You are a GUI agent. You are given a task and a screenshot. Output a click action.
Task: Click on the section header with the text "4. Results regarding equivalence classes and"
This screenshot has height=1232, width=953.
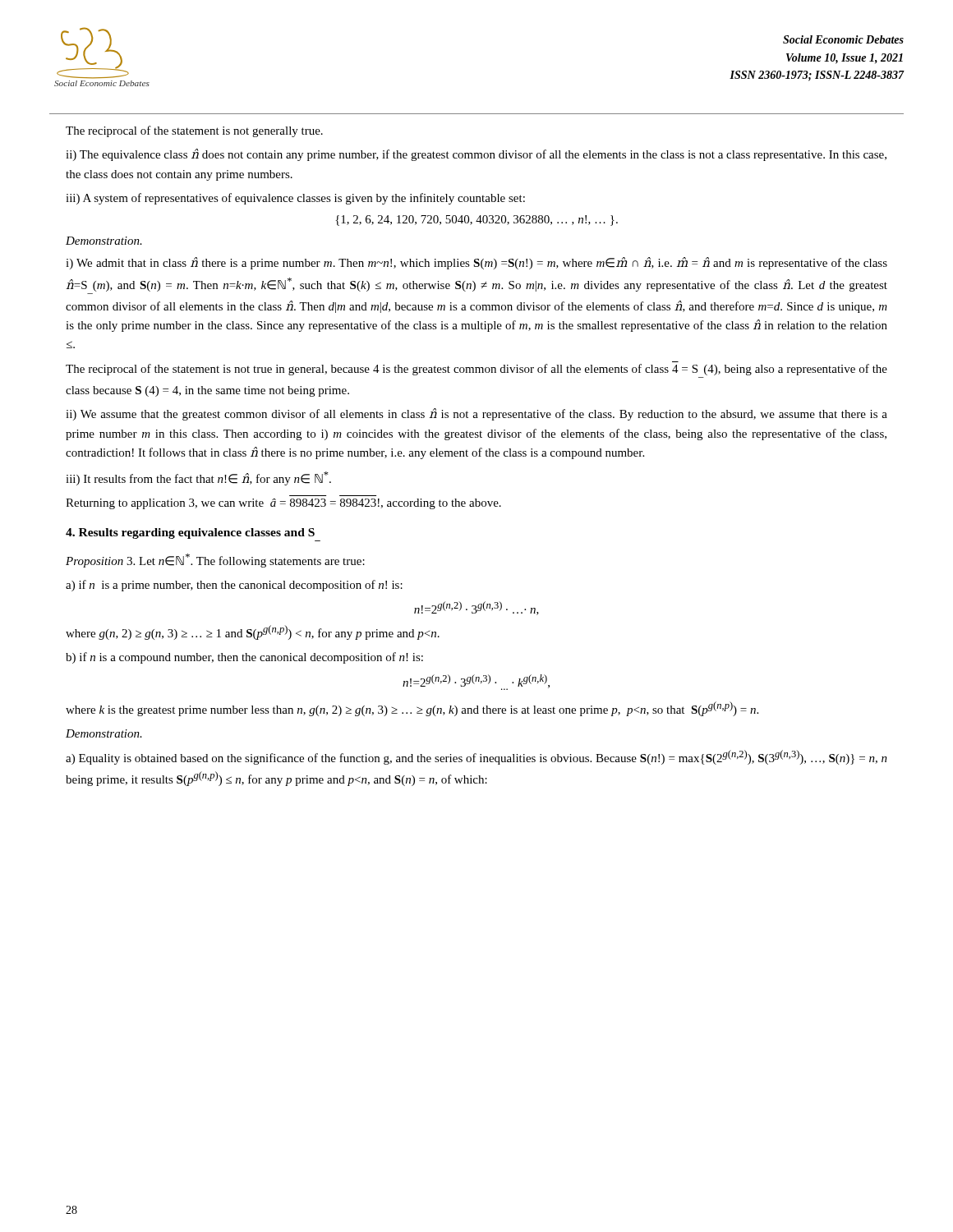[x=193, y=533]
